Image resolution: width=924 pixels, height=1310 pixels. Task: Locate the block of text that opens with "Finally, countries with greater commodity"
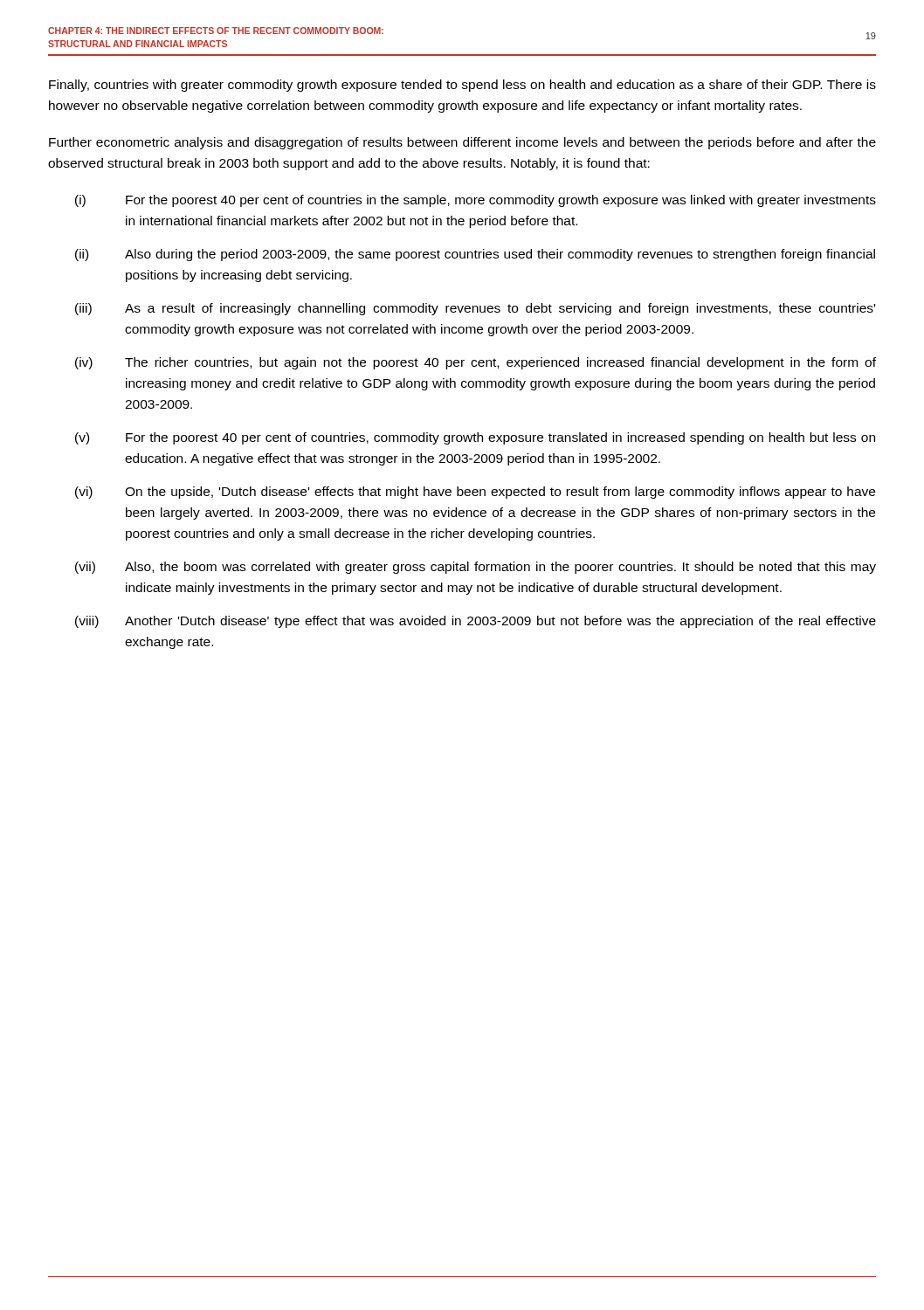point(462,95)
